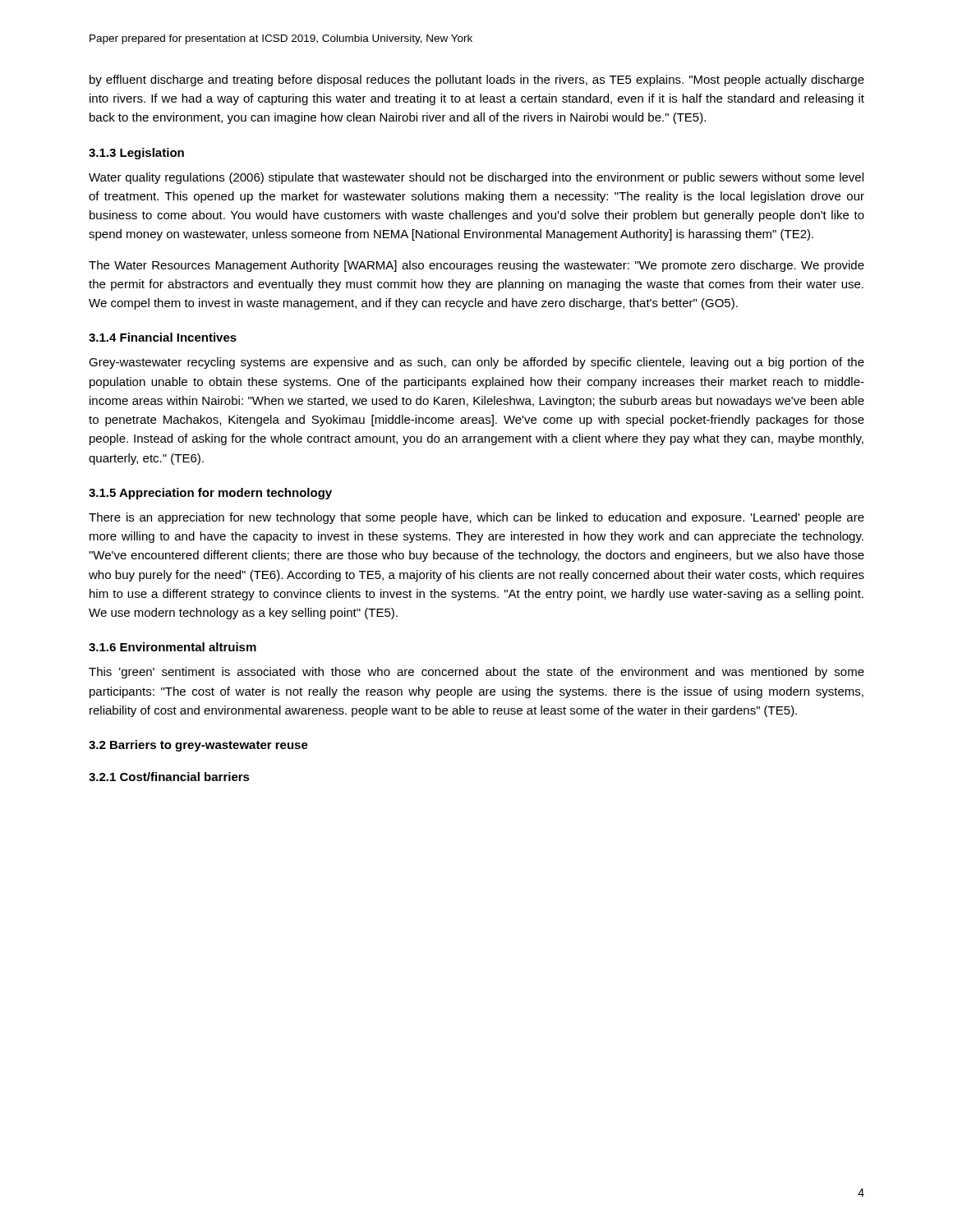The width and height of the screenshot is (953, 1232).
Task: Point to "3.1.3 Legislation"
Action: (x=137, y=152)
